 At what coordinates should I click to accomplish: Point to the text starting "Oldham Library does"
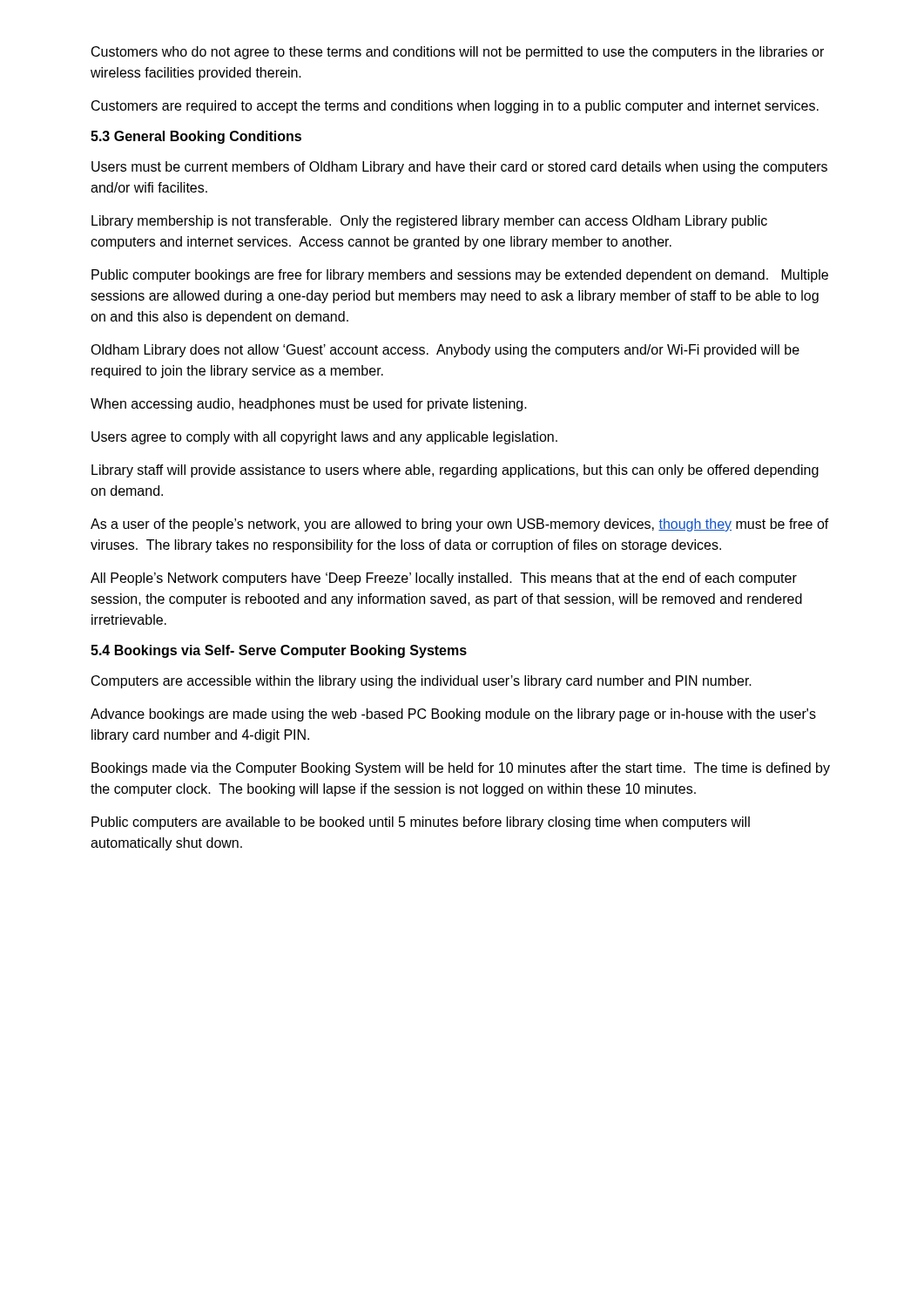pyautogui.click(x=445, y=360)
